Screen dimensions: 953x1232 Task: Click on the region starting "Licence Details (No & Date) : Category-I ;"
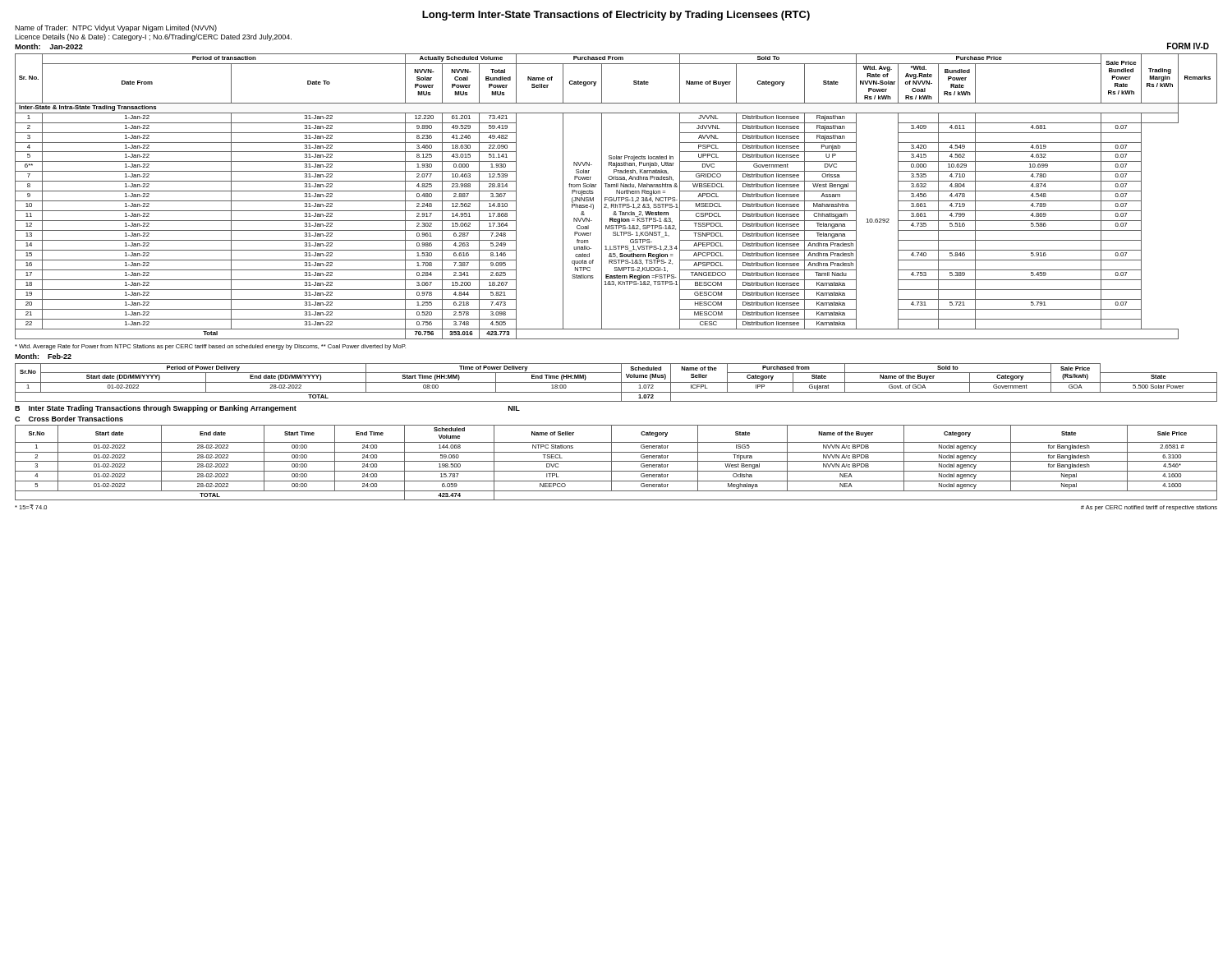[153, 37]
